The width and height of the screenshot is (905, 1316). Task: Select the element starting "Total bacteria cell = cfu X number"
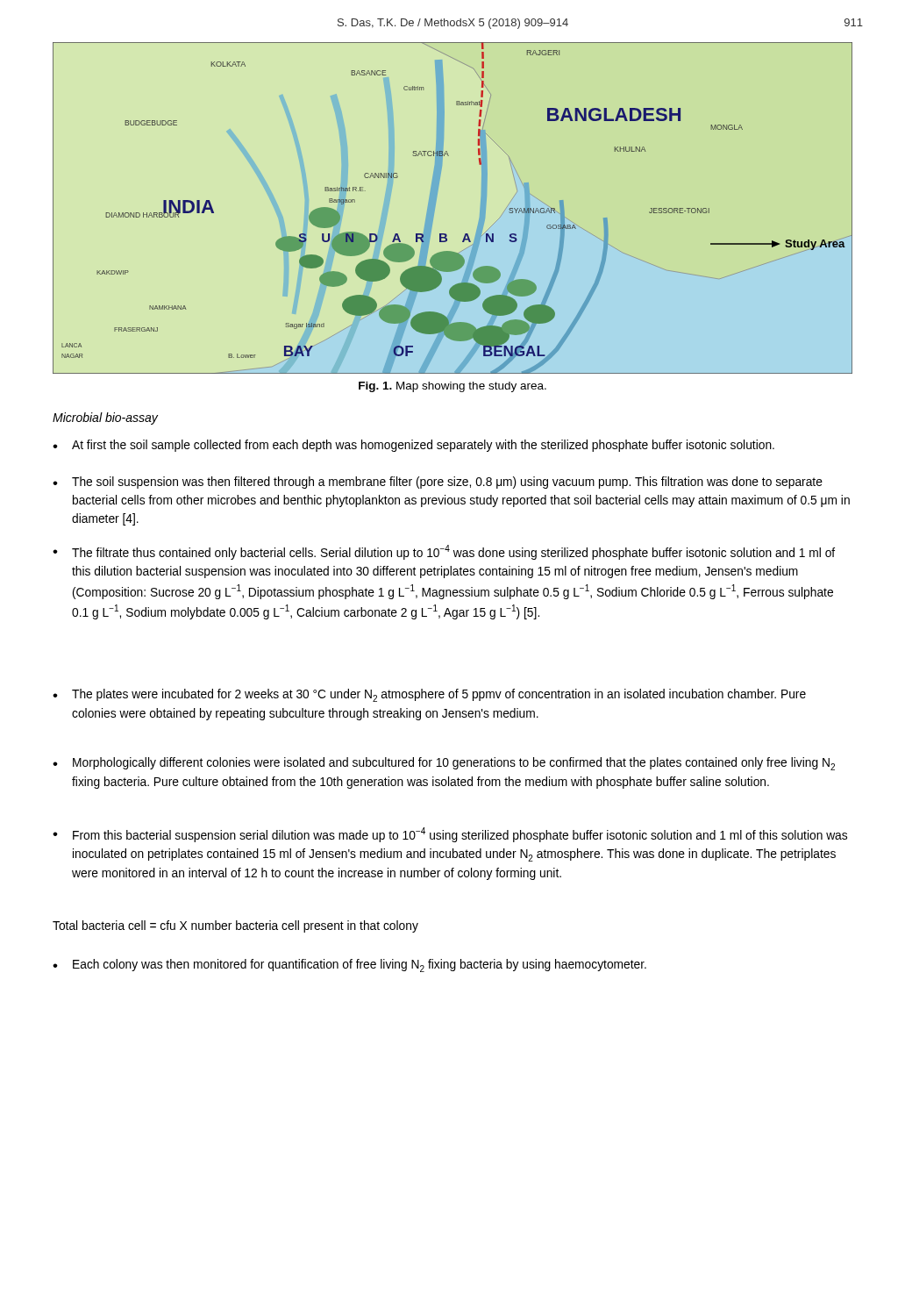[235, 926]
